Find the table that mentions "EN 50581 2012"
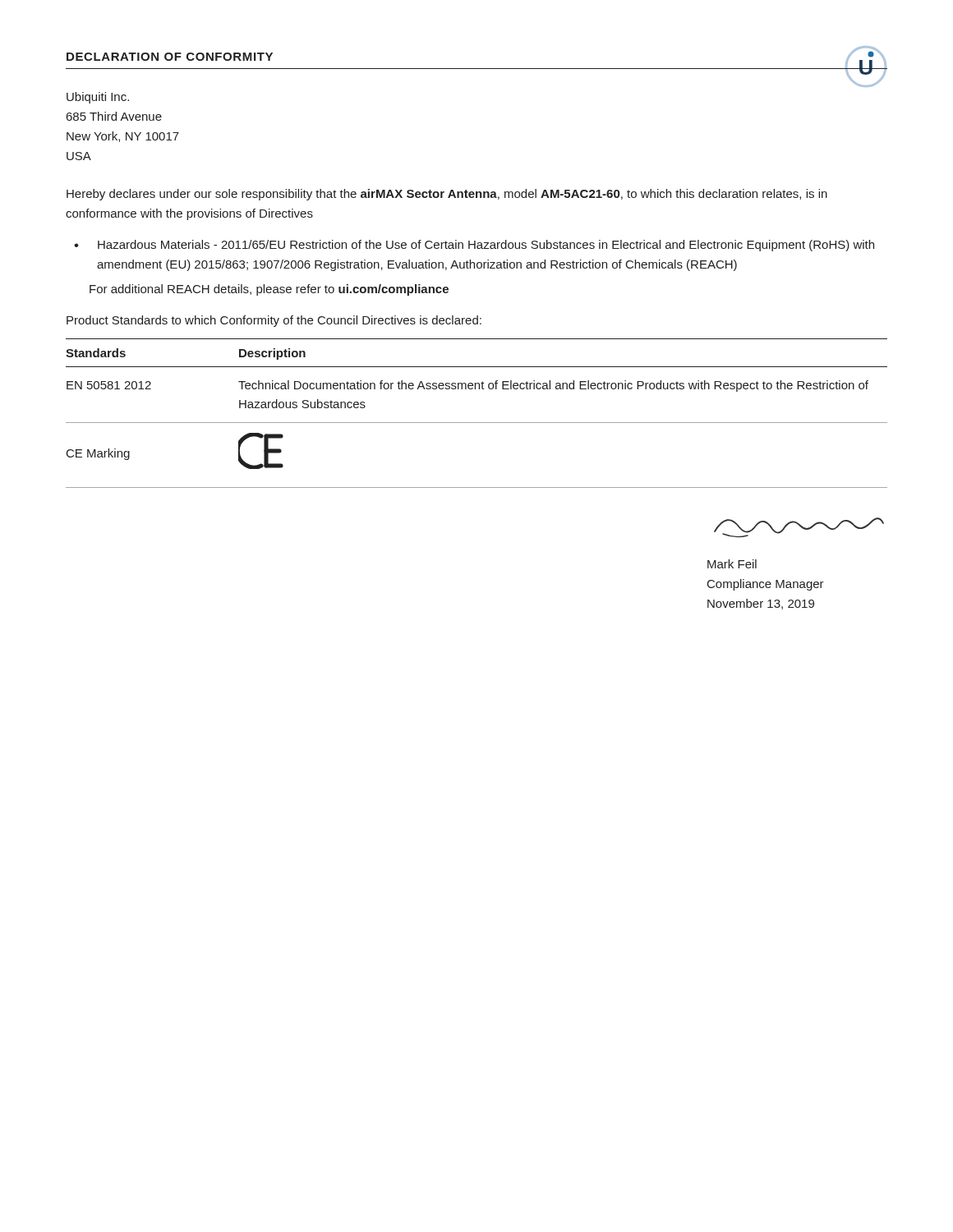This screenshot has height=1232, width=953. 476,413
